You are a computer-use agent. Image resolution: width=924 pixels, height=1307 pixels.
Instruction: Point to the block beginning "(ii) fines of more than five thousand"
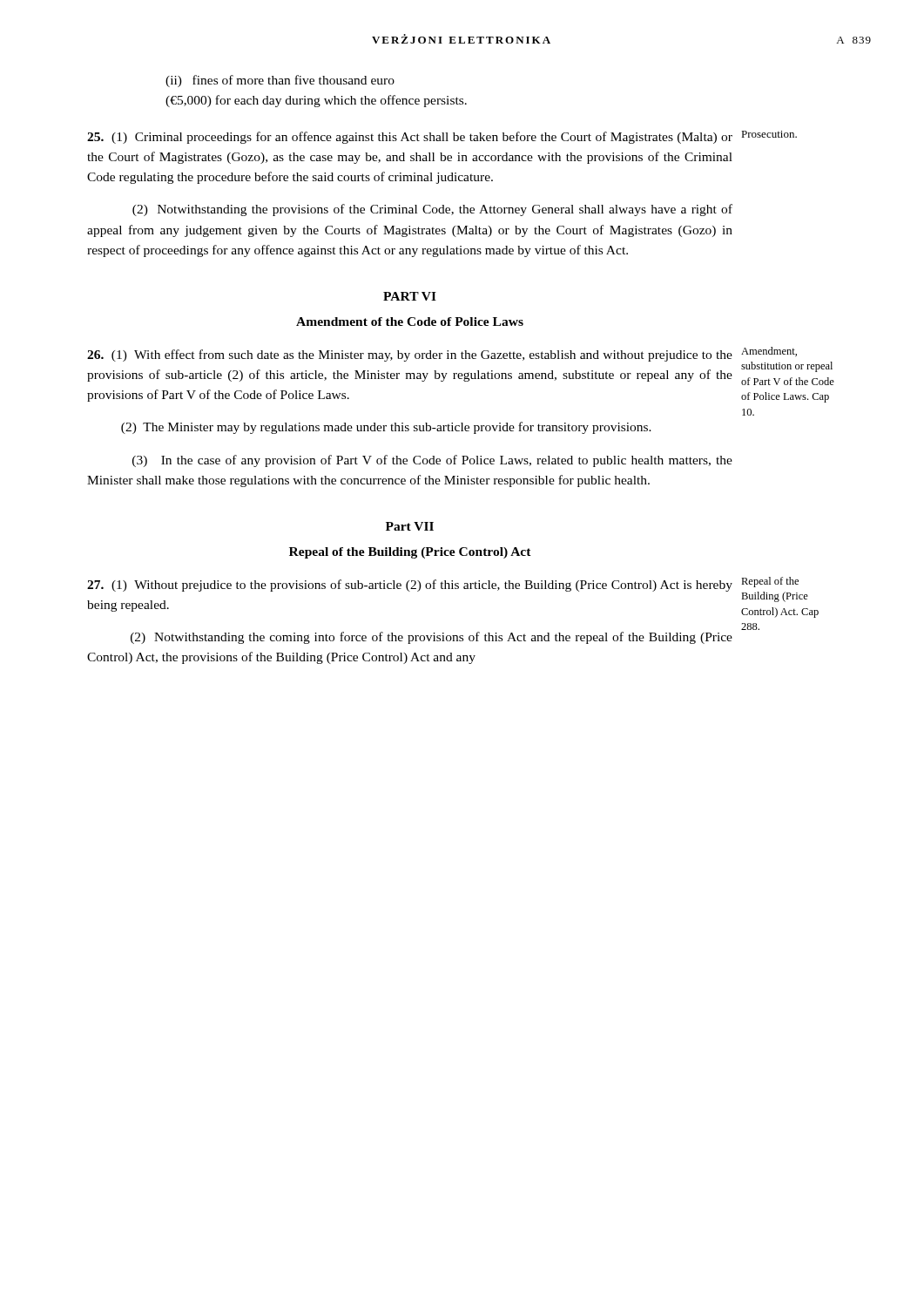coord(449,90)
